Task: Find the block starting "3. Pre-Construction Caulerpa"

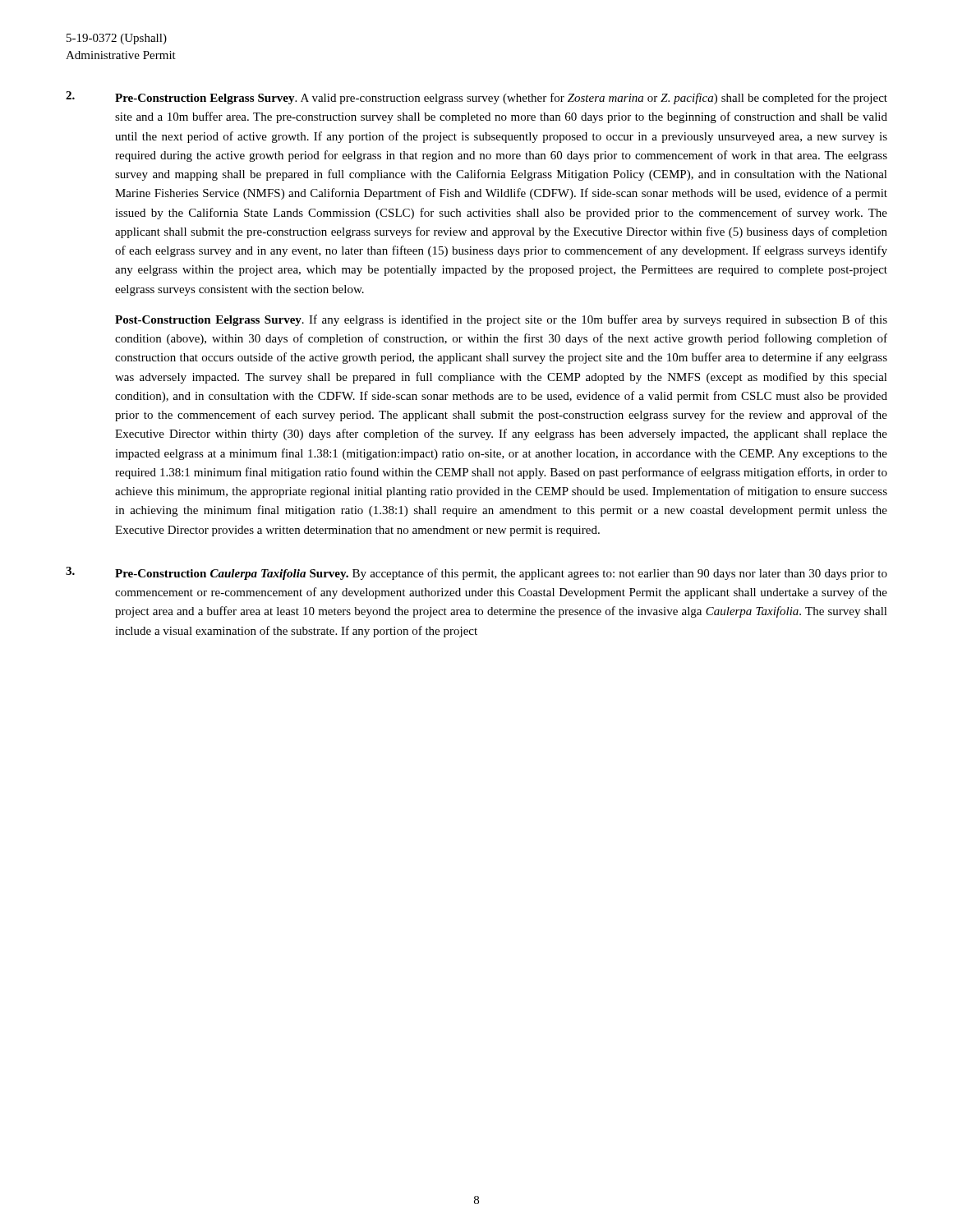Action: click(x=476, y=607)
